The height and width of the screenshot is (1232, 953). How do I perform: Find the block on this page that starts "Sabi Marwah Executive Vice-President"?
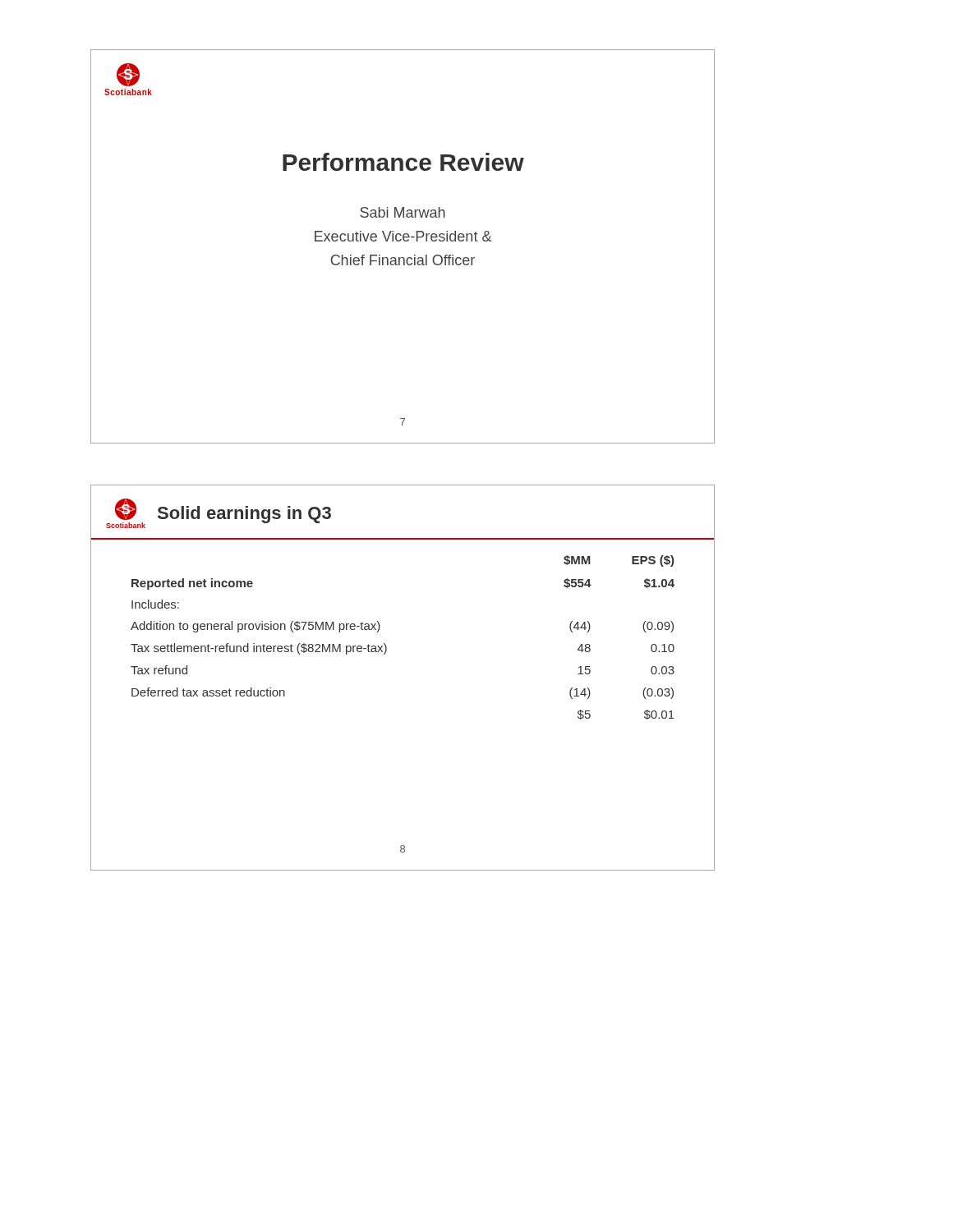403,236
